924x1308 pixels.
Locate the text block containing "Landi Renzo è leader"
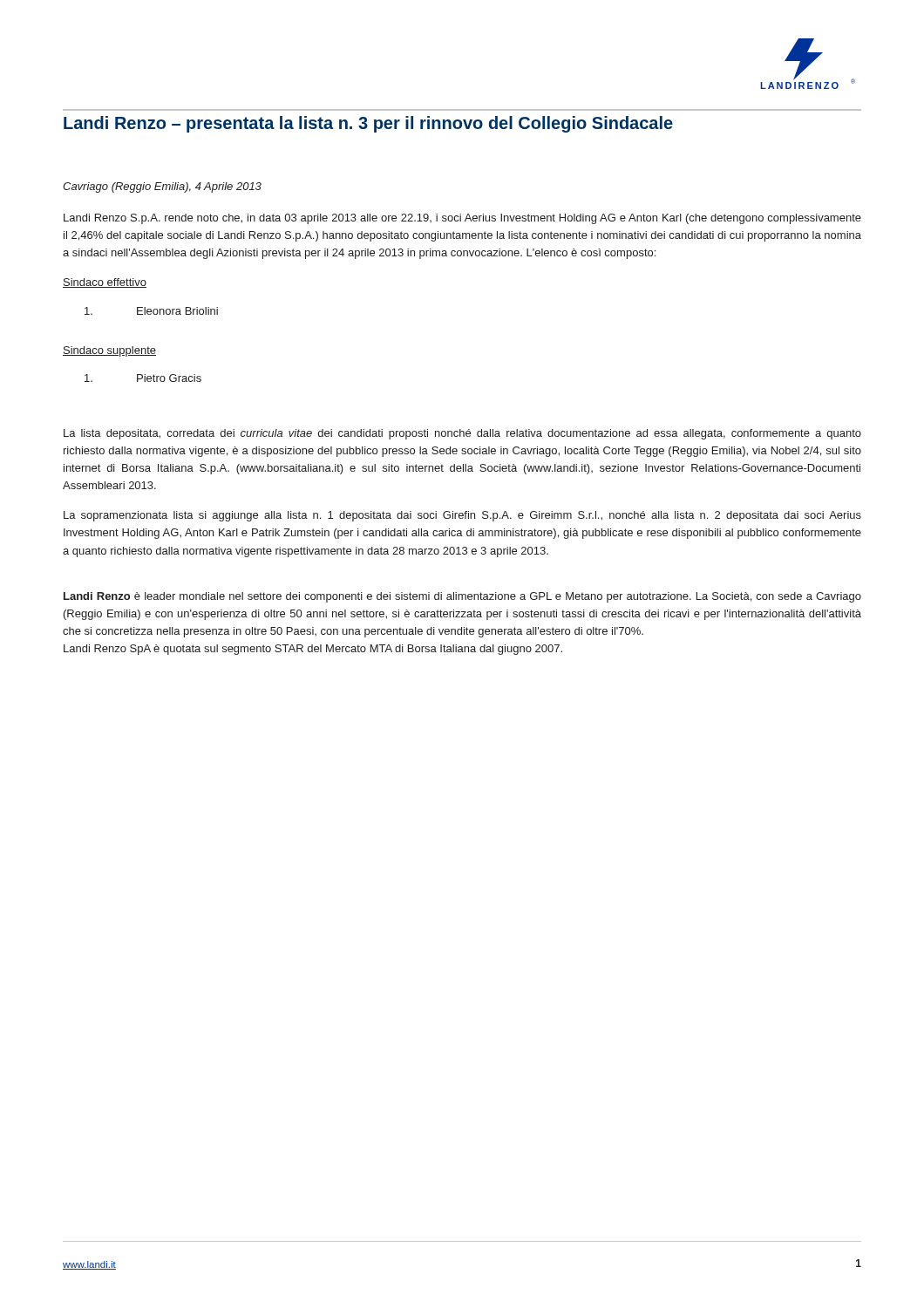[x=462, y=623]
